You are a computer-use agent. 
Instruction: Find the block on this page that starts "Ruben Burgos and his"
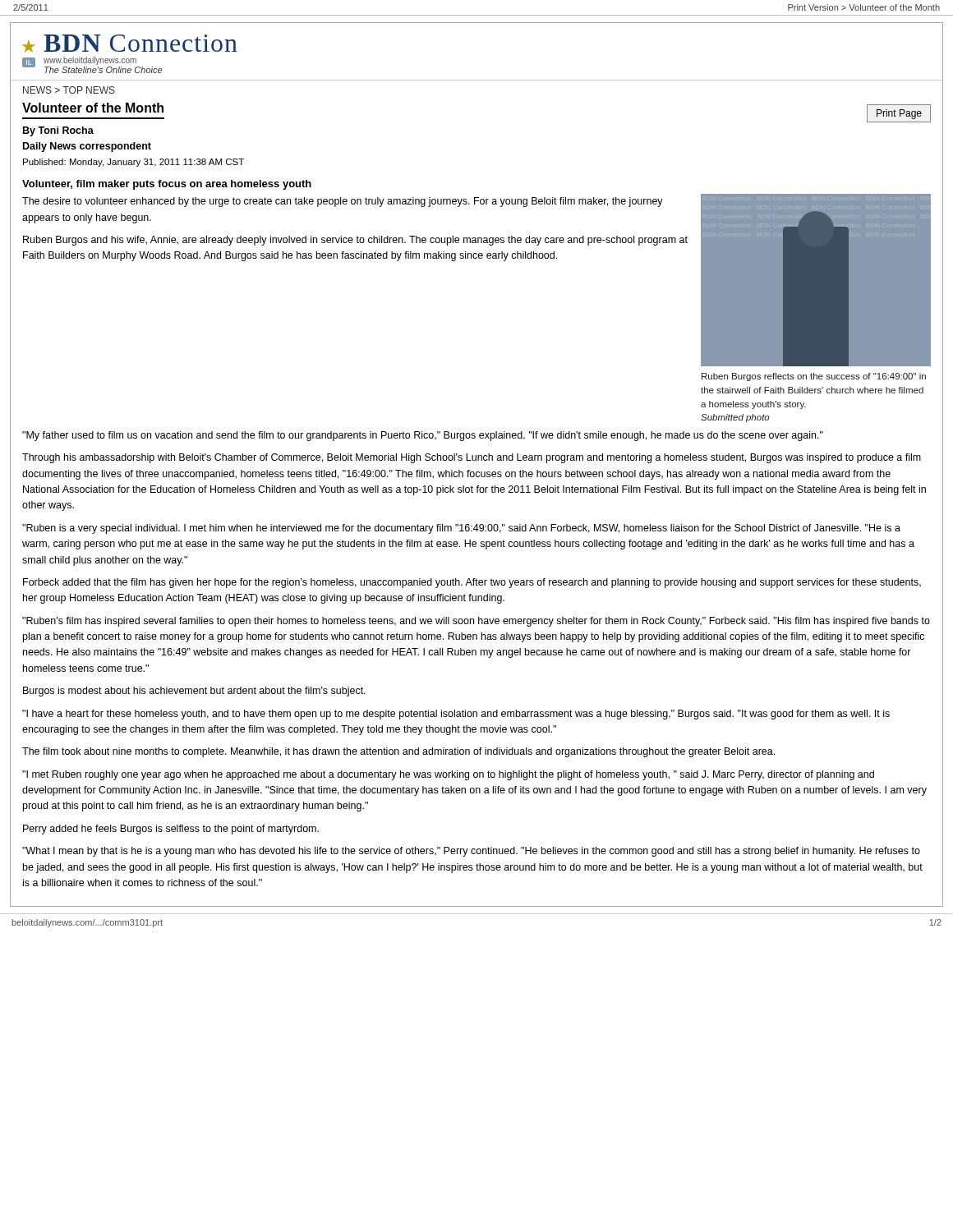pyautogui.click(x=355, y=248)
